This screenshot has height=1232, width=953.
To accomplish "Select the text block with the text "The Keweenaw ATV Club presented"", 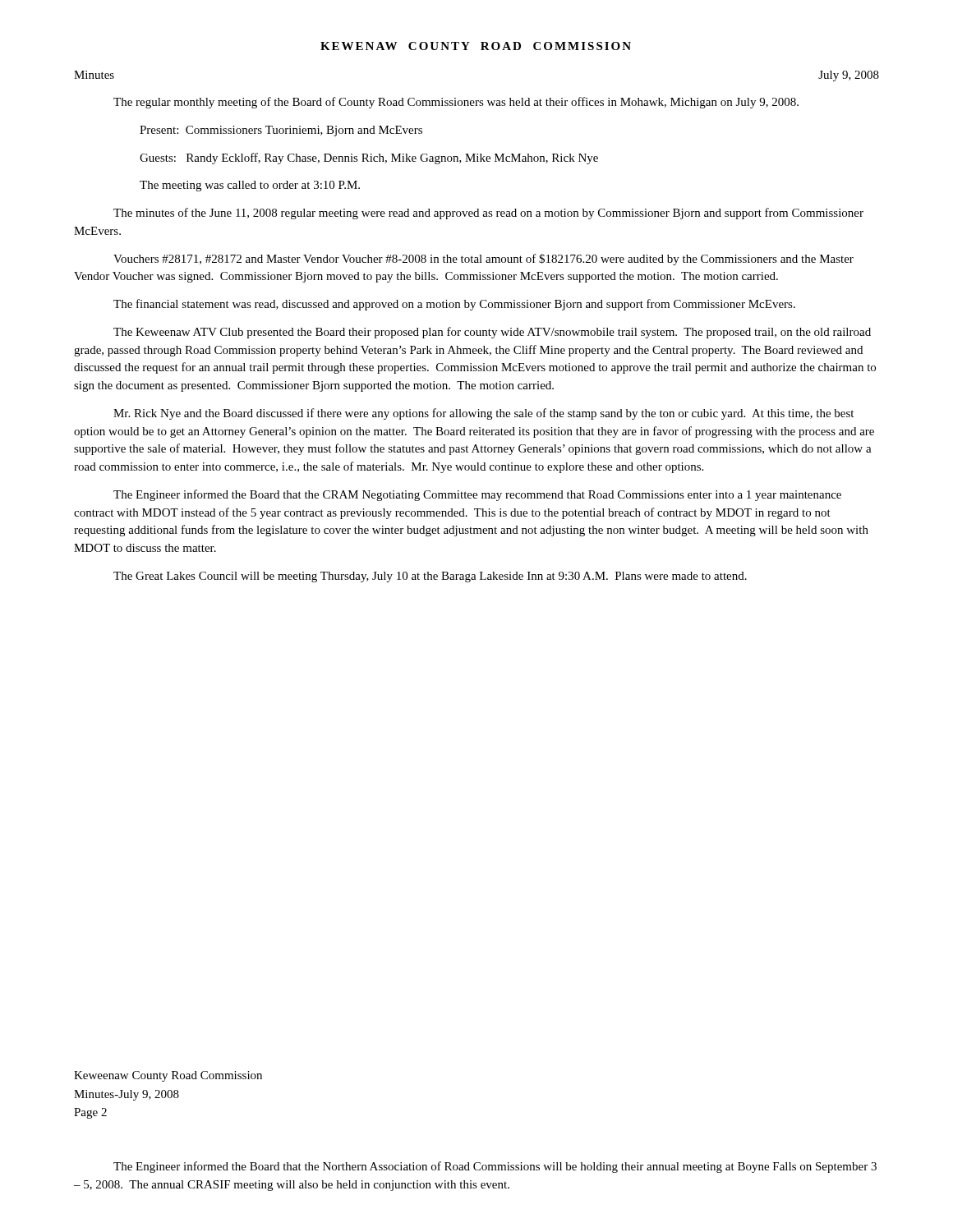I will (475, 358).
